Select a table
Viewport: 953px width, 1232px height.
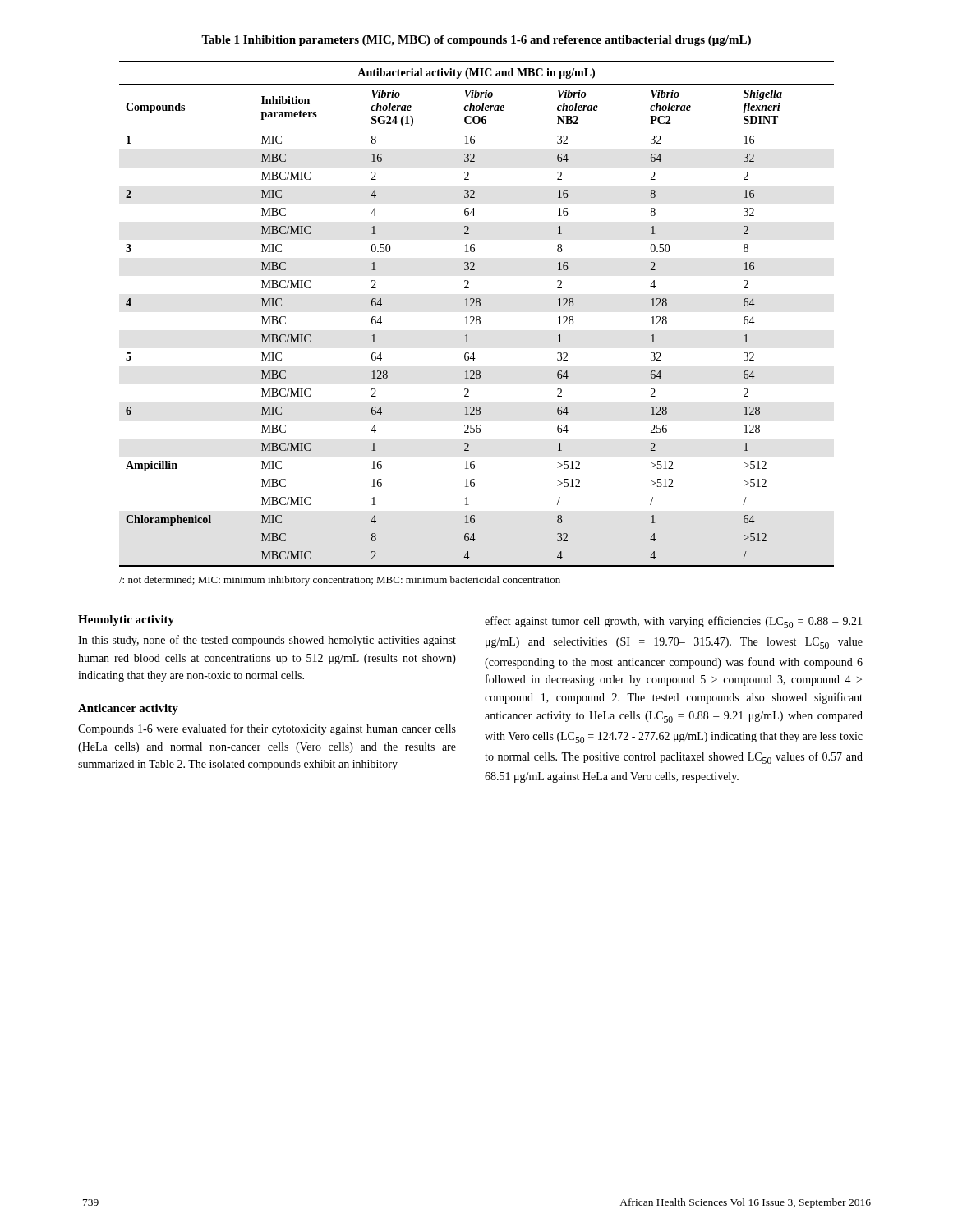(476, 314)
